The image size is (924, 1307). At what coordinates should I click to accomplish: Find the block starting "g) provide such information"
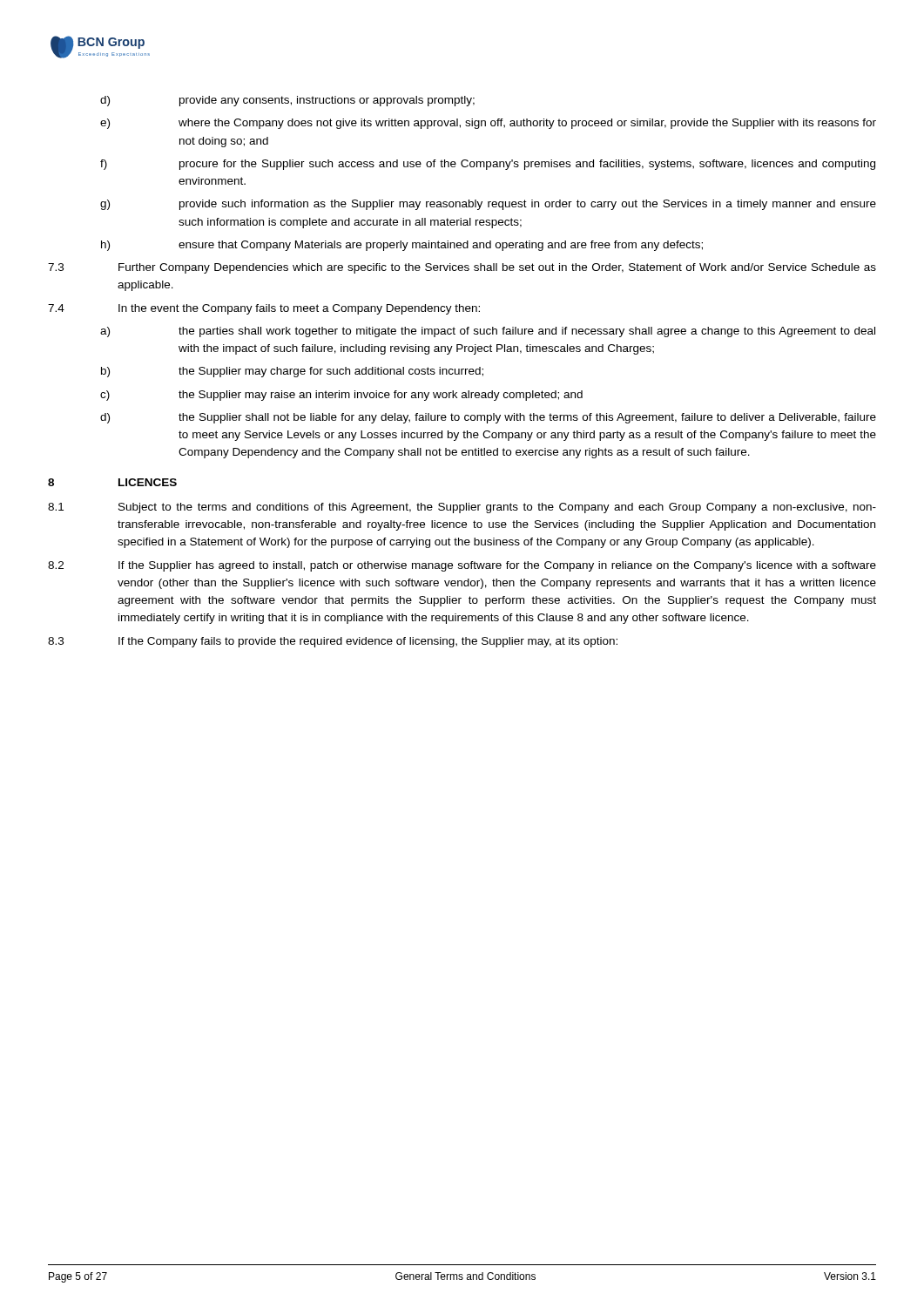click(462, 213)
